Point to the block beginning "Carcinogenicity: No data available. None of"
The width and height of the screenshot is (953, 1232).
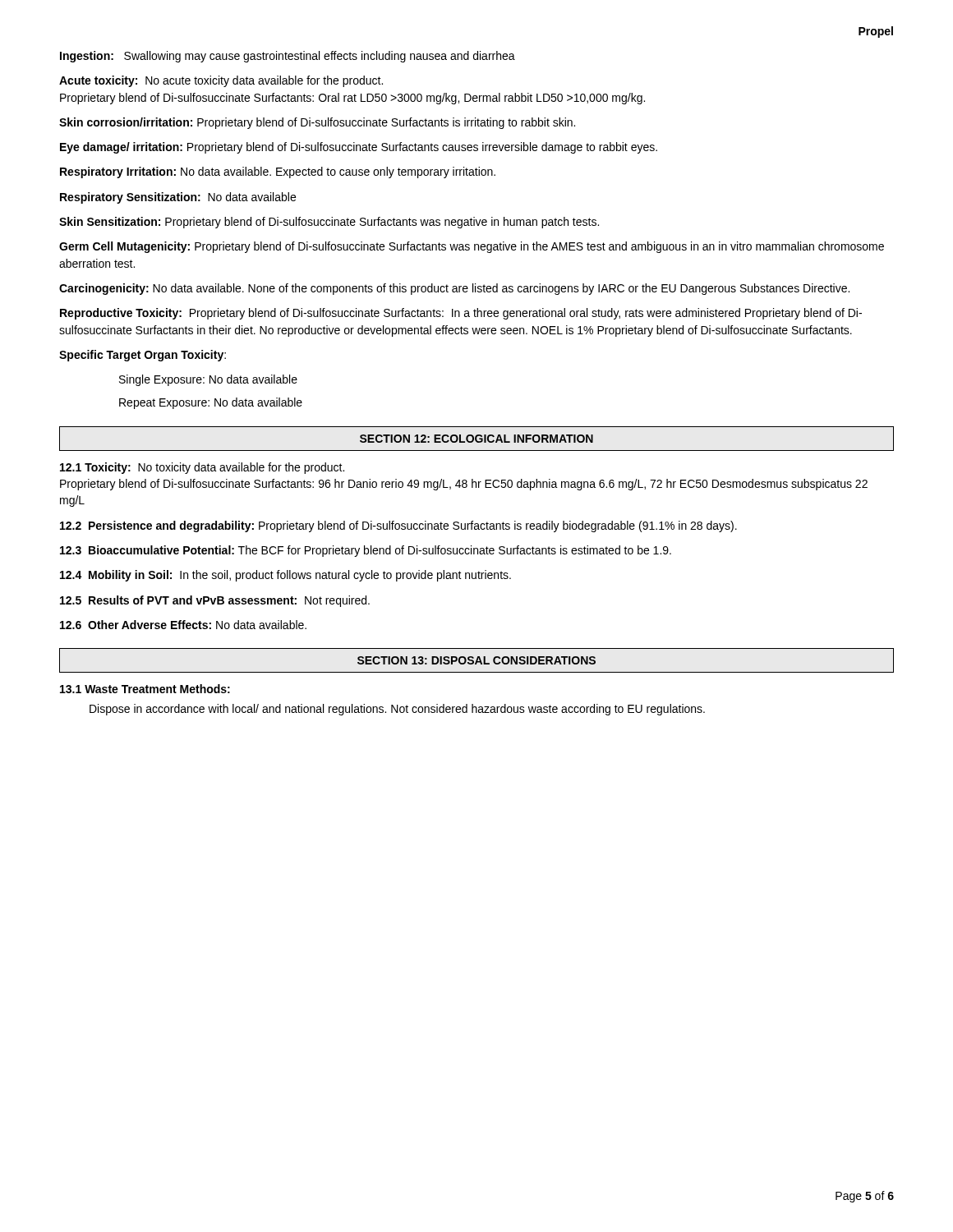pos(455,288)
